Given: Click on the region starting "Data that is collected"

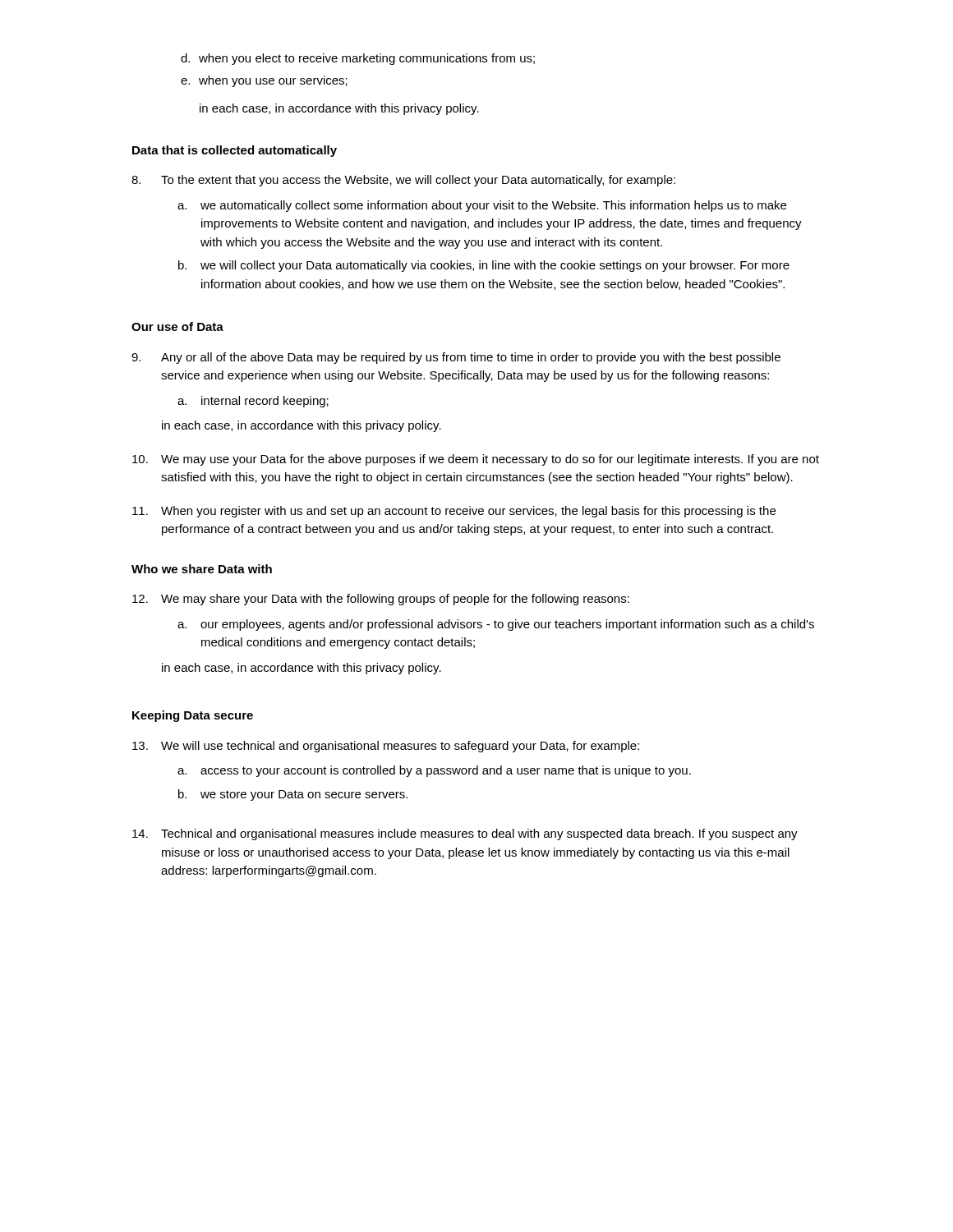Looking at the screenshot, I should [234, 150].
